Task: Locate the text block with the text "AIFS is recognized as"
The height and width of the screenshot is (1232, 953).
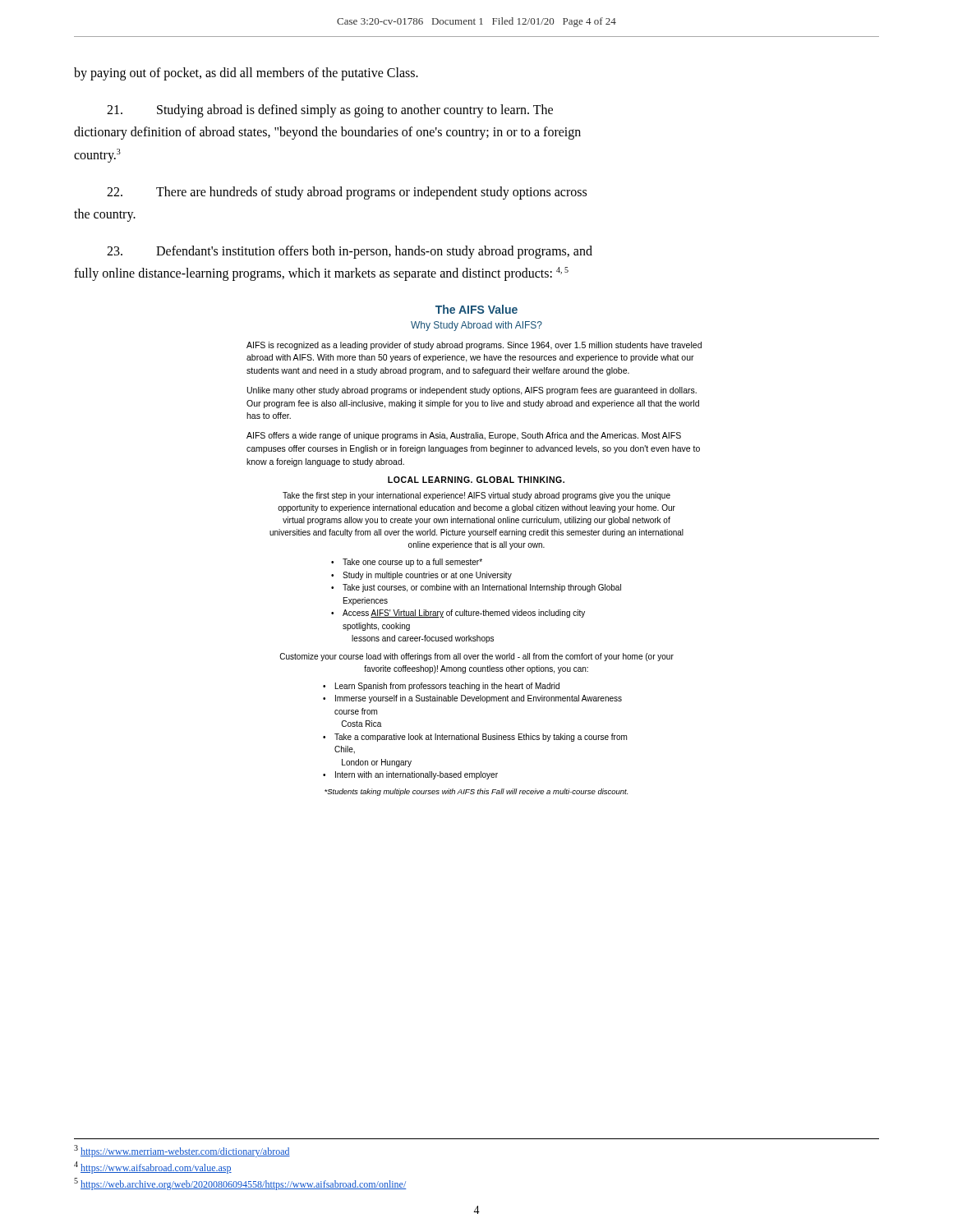Action: [474, 358]
